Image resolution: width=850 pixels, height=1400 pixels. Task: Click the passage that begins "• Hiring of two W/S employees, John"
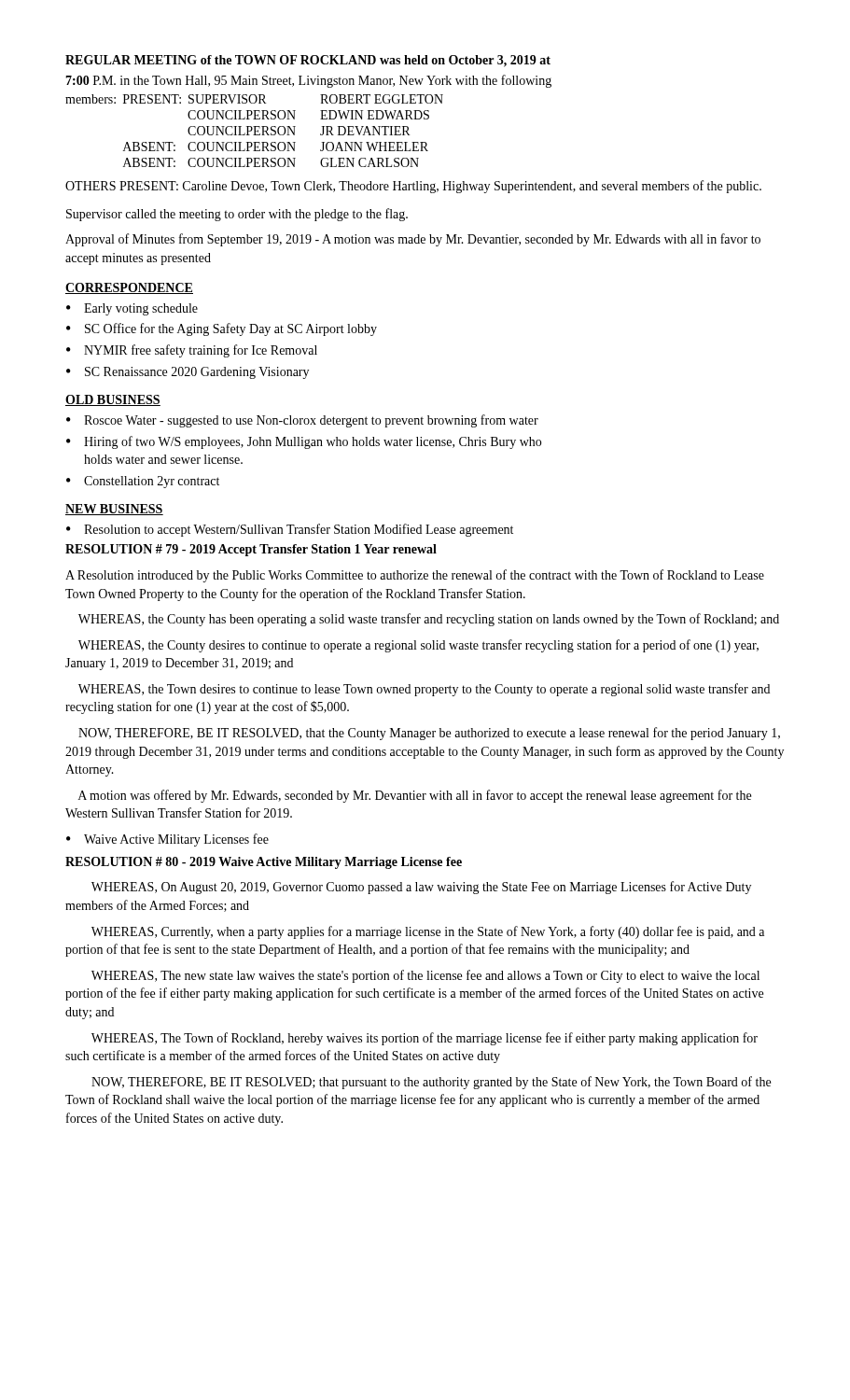(x=425, y=451)
